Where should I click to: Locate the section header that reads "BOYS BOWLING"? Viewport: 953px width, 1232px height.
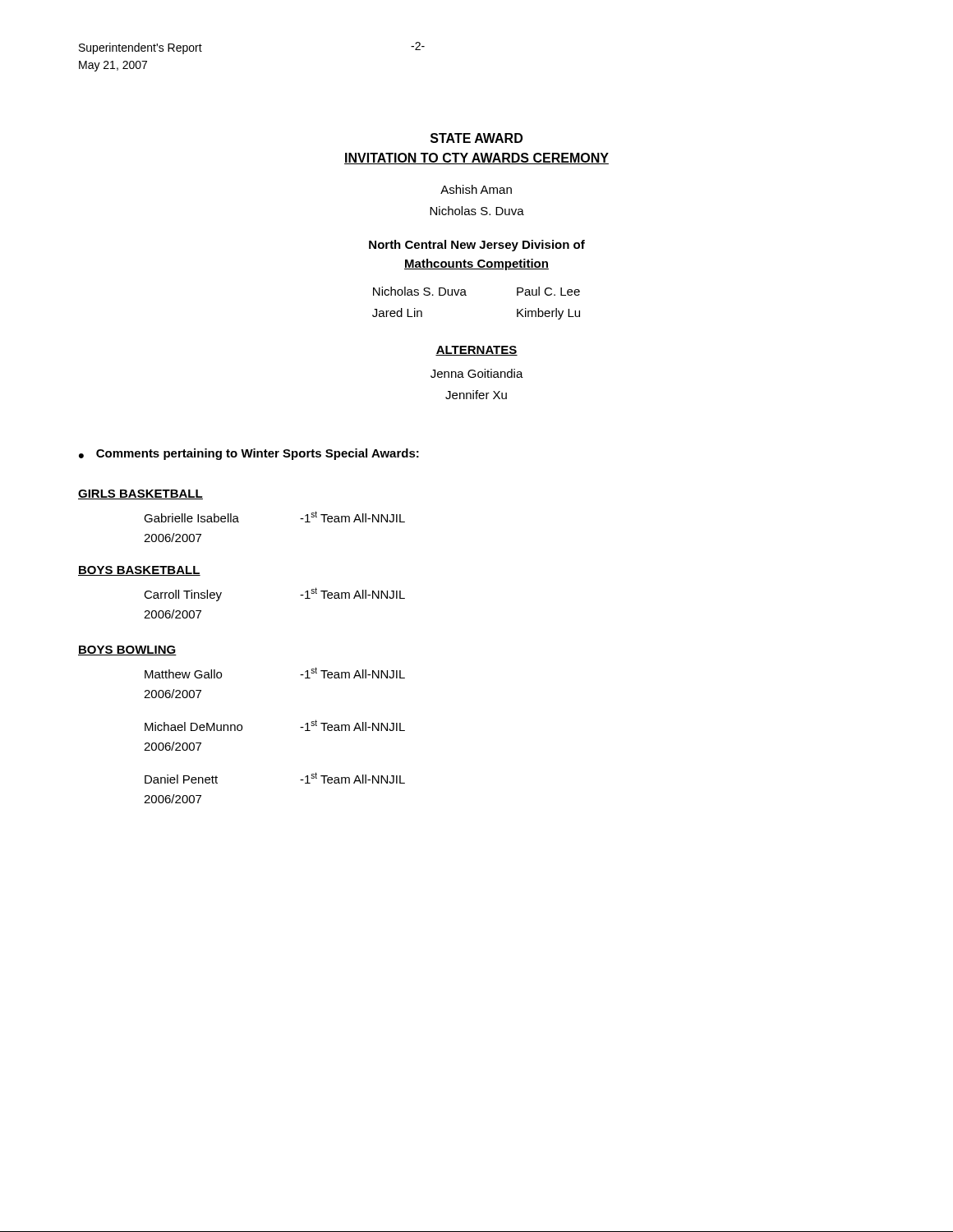(127, 649)
